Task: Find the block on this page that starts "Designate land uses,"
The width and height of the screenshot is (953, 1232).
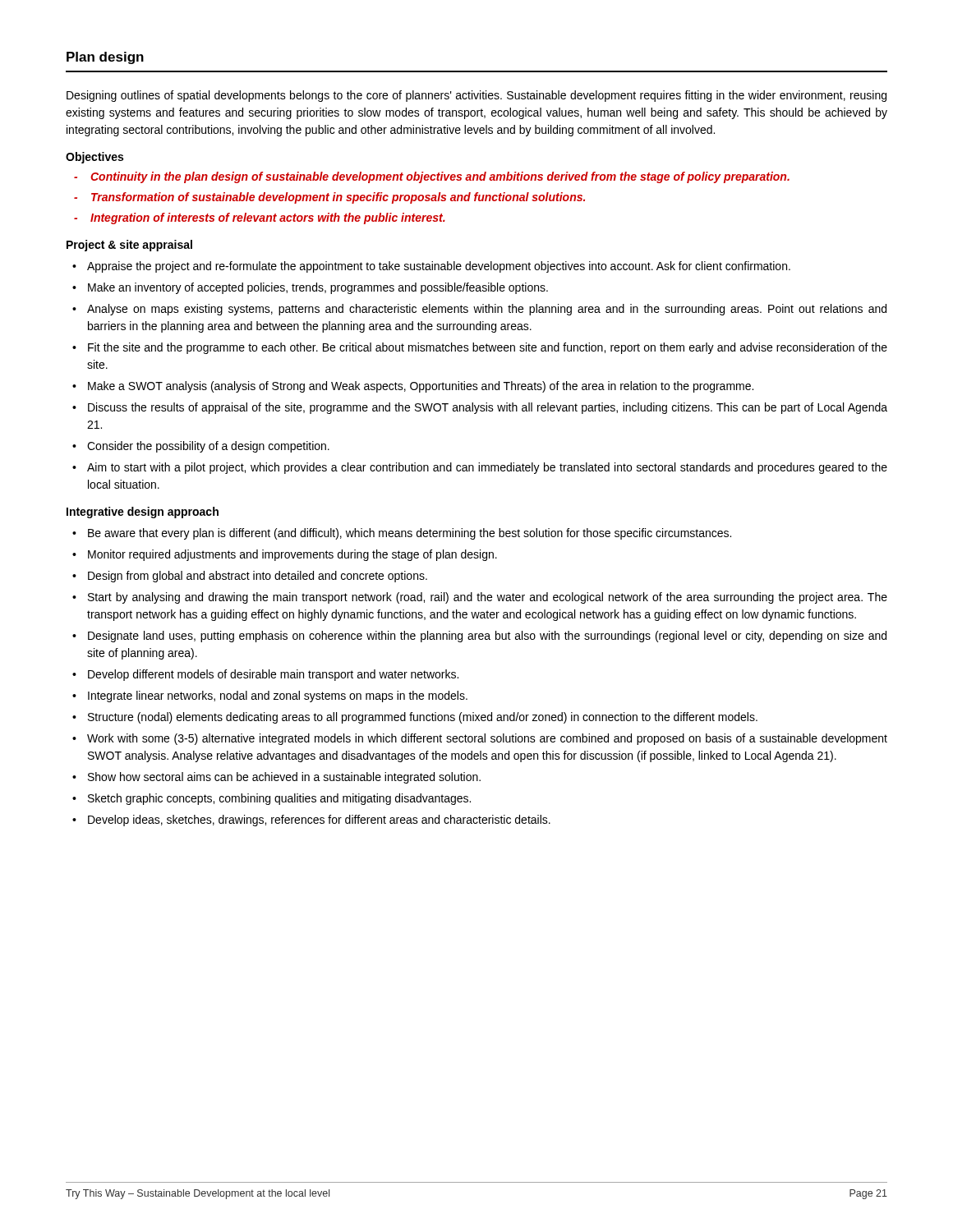Action: click(x=487, y=644)
